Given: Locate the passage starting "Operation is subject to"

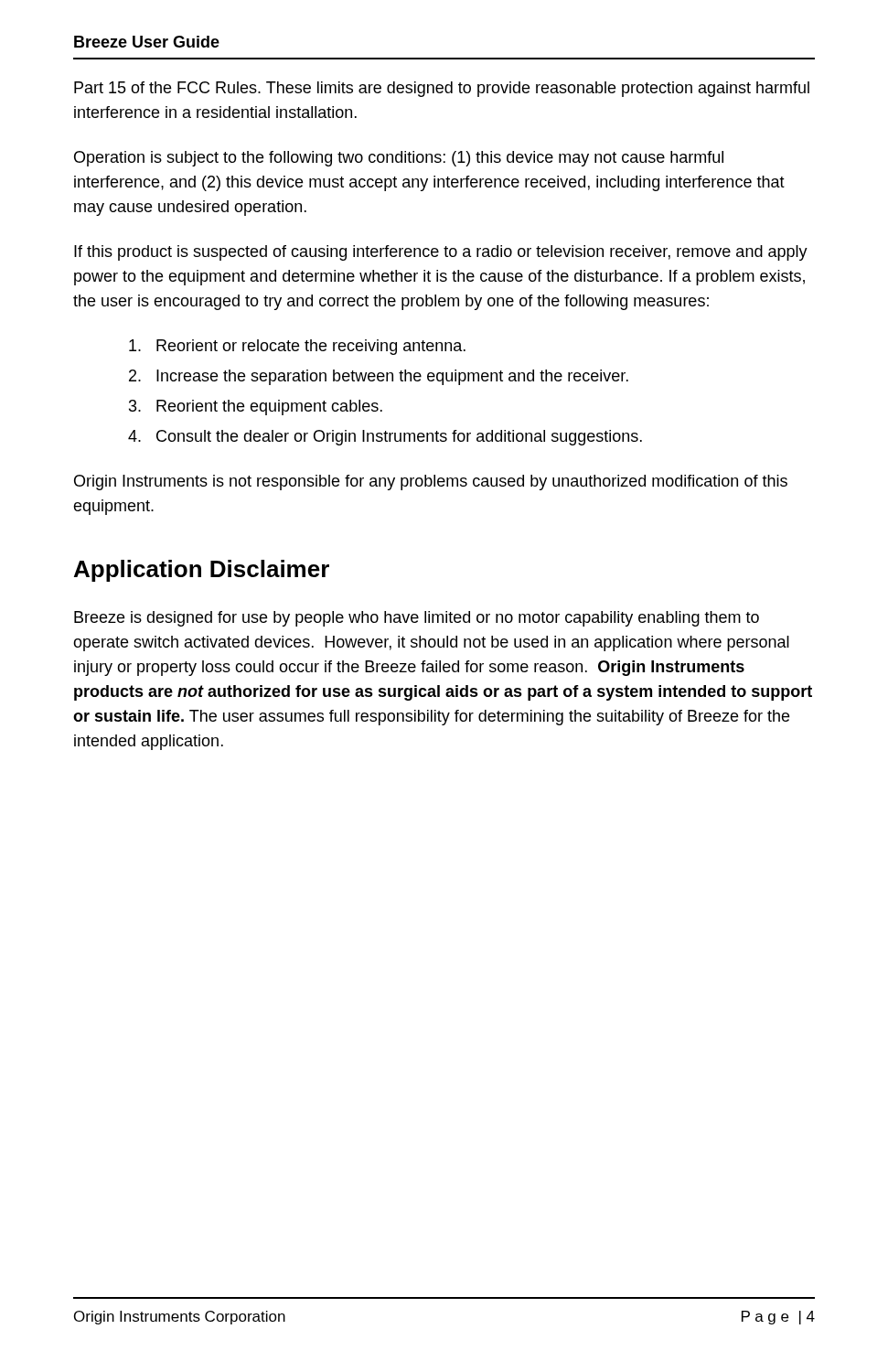Looking at the screenshot, I should (x=429, y=182).
